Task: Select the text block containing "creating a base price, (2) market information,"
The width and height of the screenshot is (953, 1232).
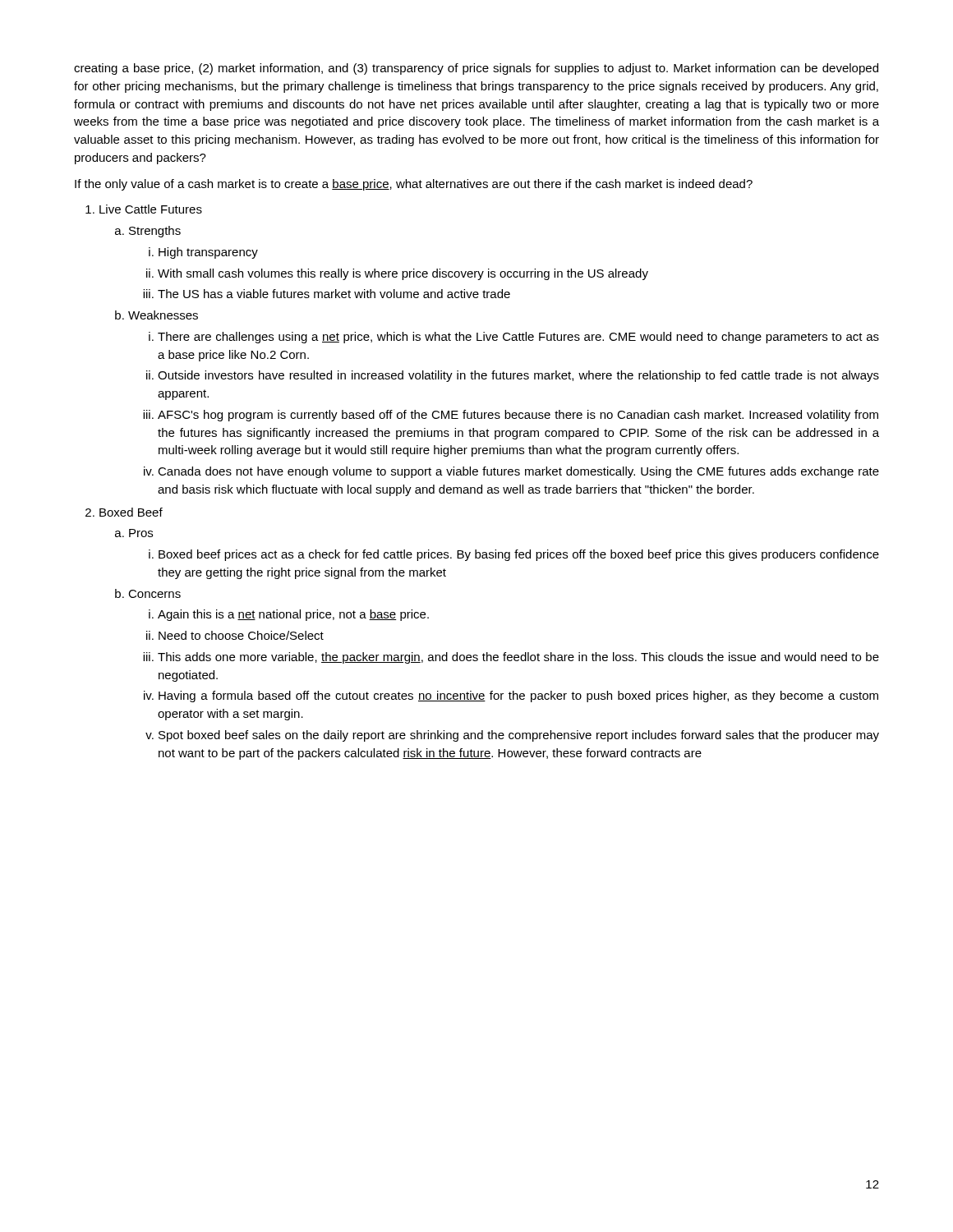Action: click(x=476, y=113)
